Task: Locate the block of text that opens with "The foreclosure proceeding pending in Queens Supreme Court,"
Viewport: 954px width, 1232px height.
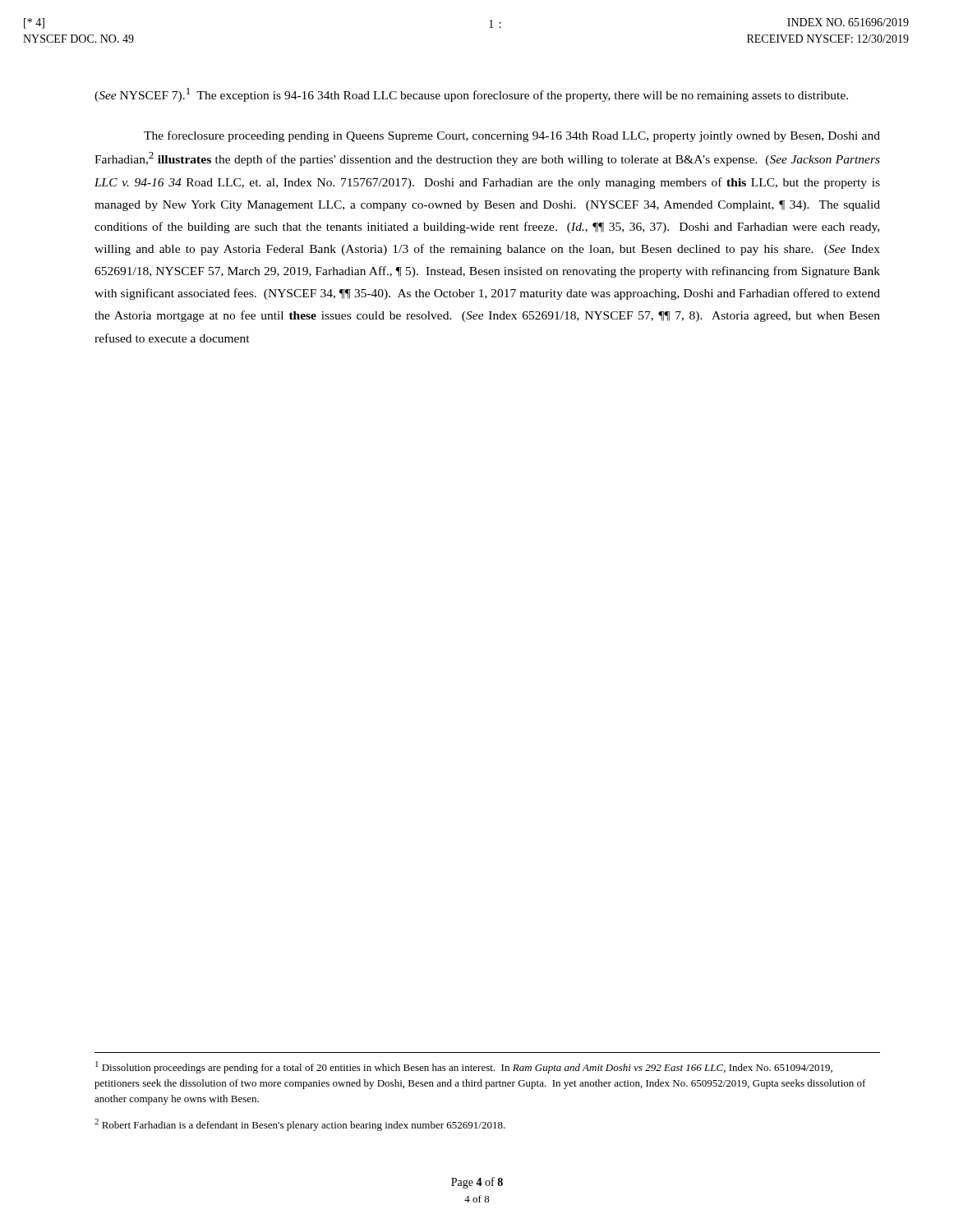Action: click(487, 236)
